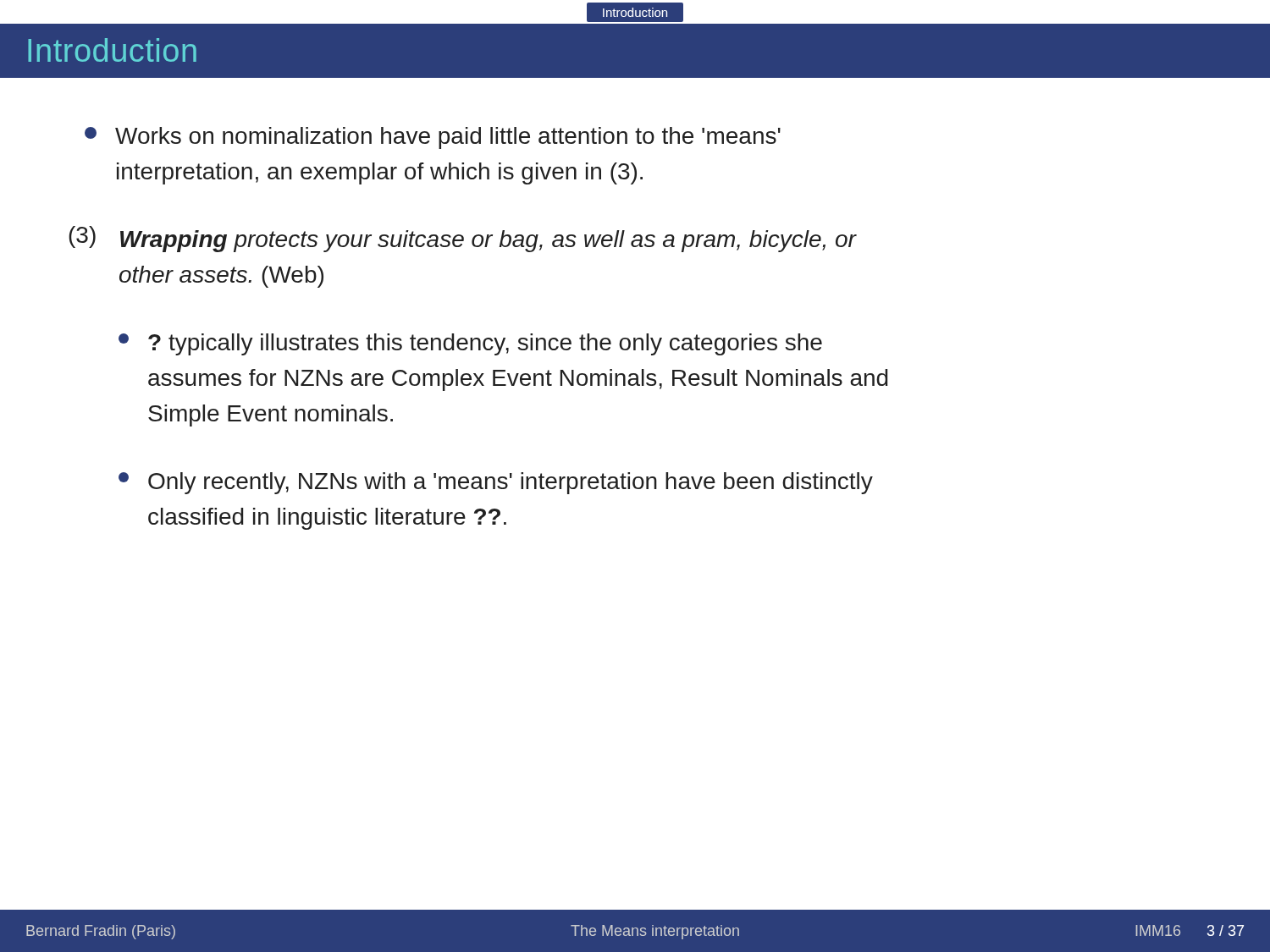The width and height of the screenshot is (1270, 952).
Task: Locate the title
Action: click(x=112, y=51)
